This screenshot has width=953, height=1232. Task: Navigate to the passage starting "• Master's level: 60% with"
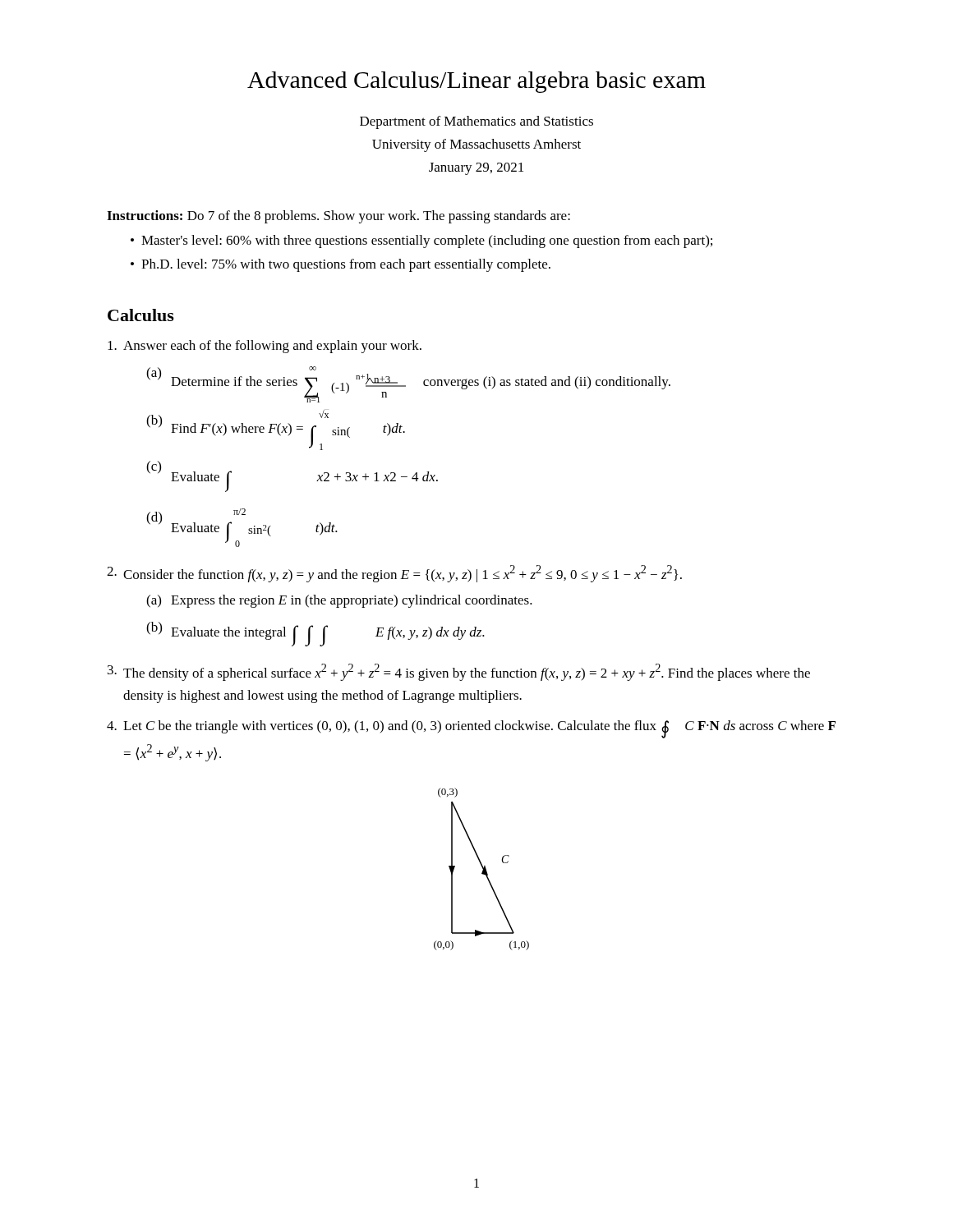(x=422, y=241)
